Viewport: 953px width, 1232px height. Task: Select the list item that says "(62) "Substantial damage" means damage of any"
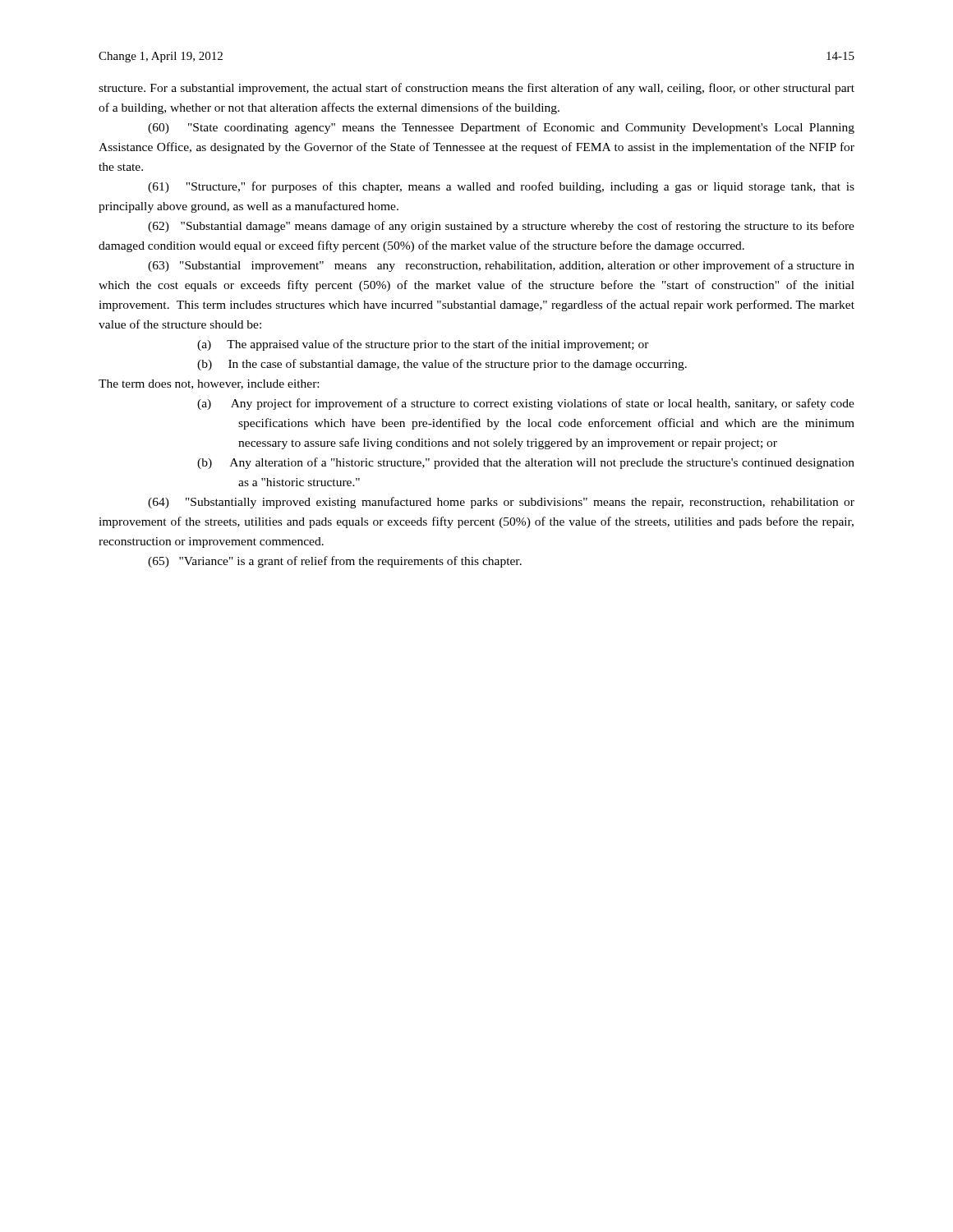point(476,236)
